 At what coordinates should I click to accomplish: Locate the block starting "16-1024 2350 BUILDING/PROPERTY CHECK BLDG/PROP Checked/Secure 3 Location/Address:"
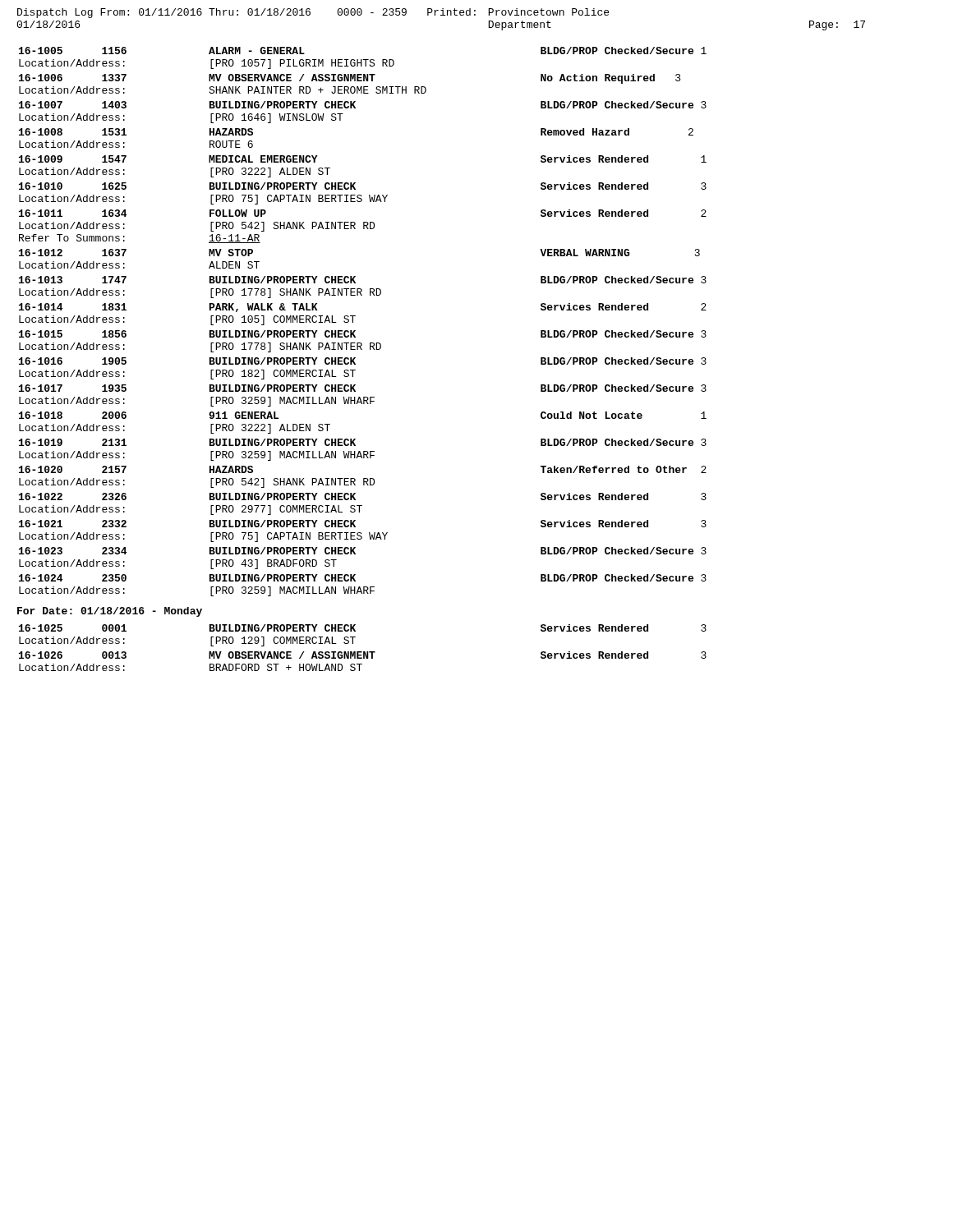pyautogui.click(x=363, y=585)
